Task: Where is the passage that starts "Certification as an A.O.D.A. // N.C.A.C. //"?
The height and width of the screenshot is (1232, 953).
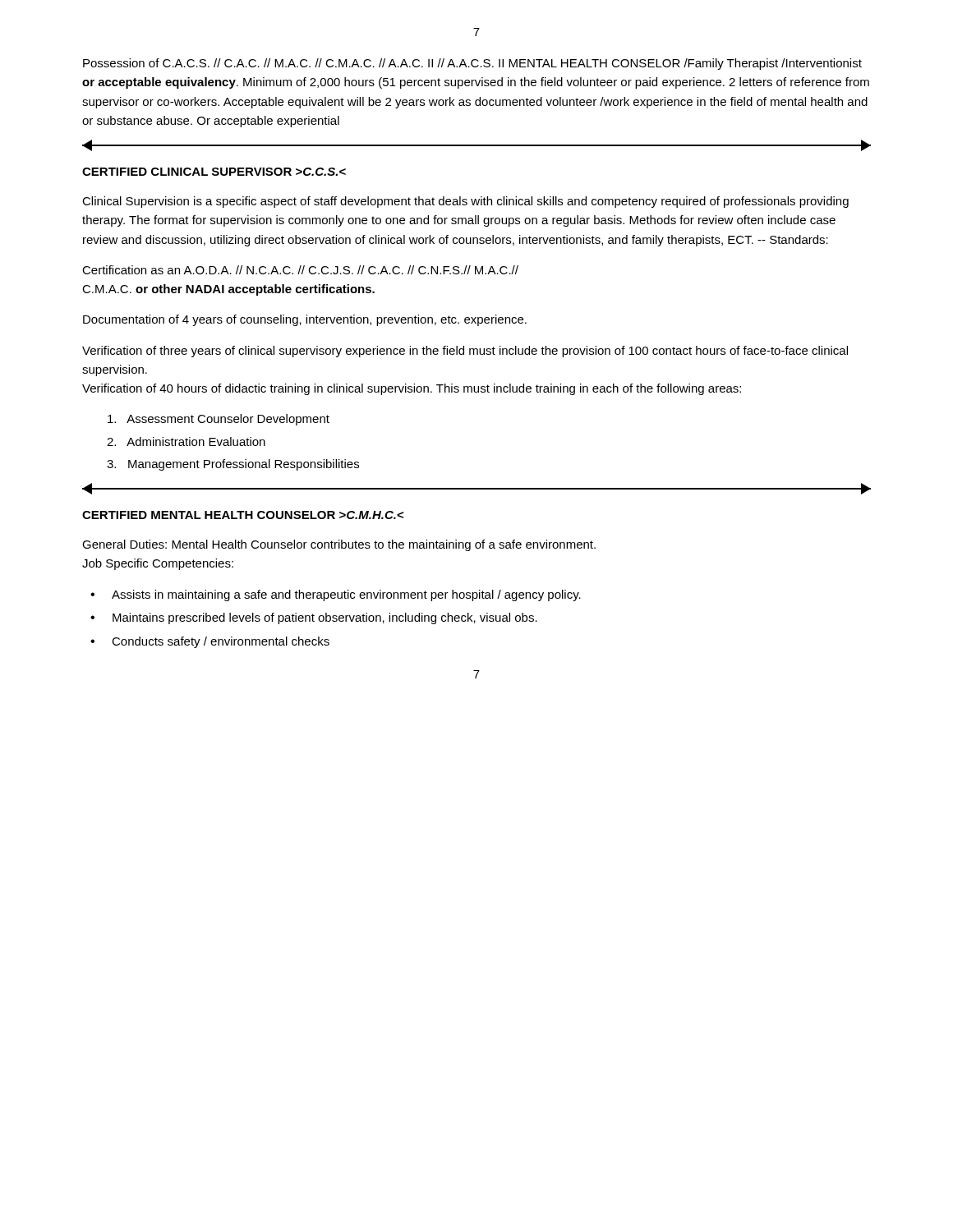Action: click(300, 279)
